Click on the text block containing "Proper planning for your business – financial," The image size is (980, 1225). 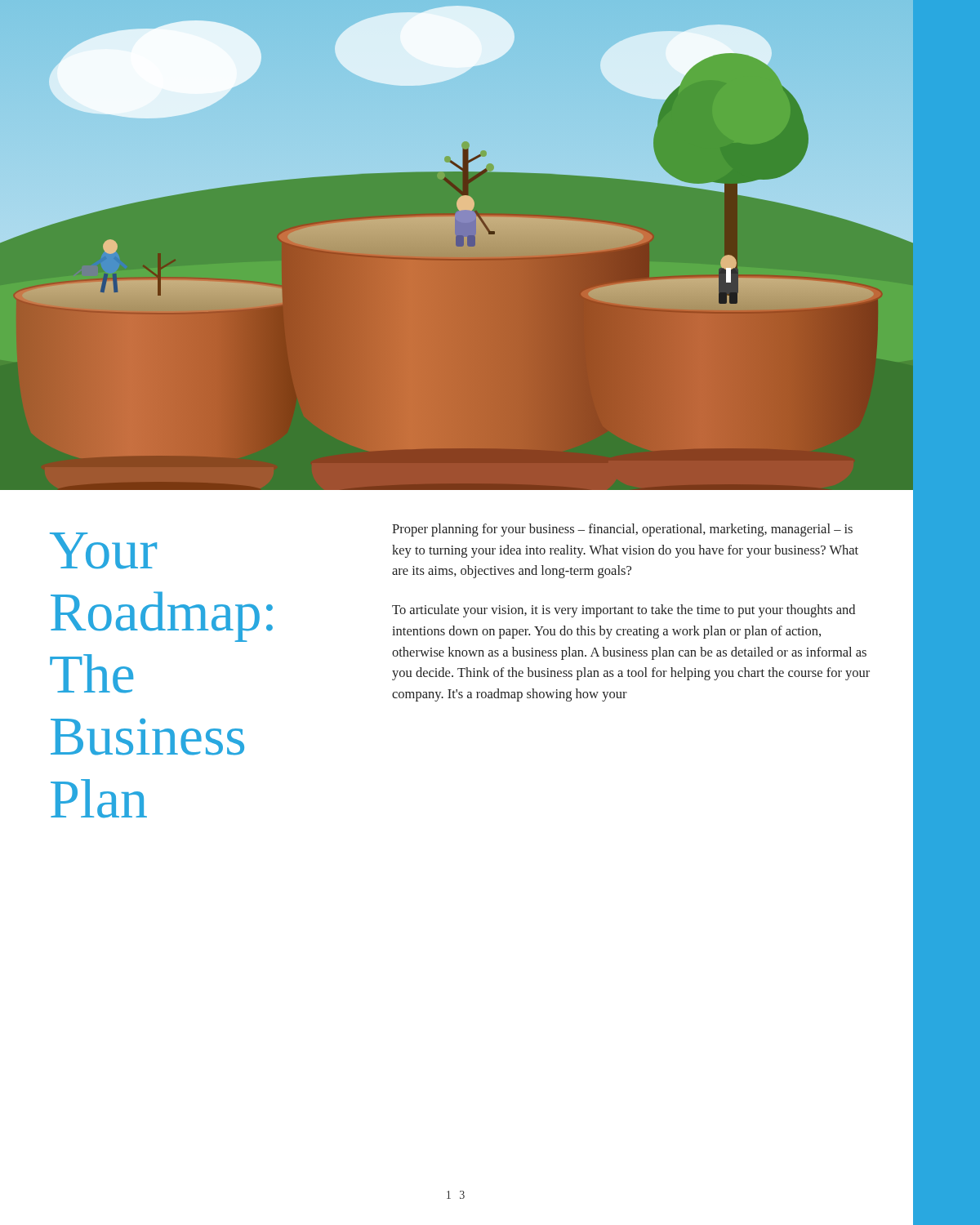[633, 612]
